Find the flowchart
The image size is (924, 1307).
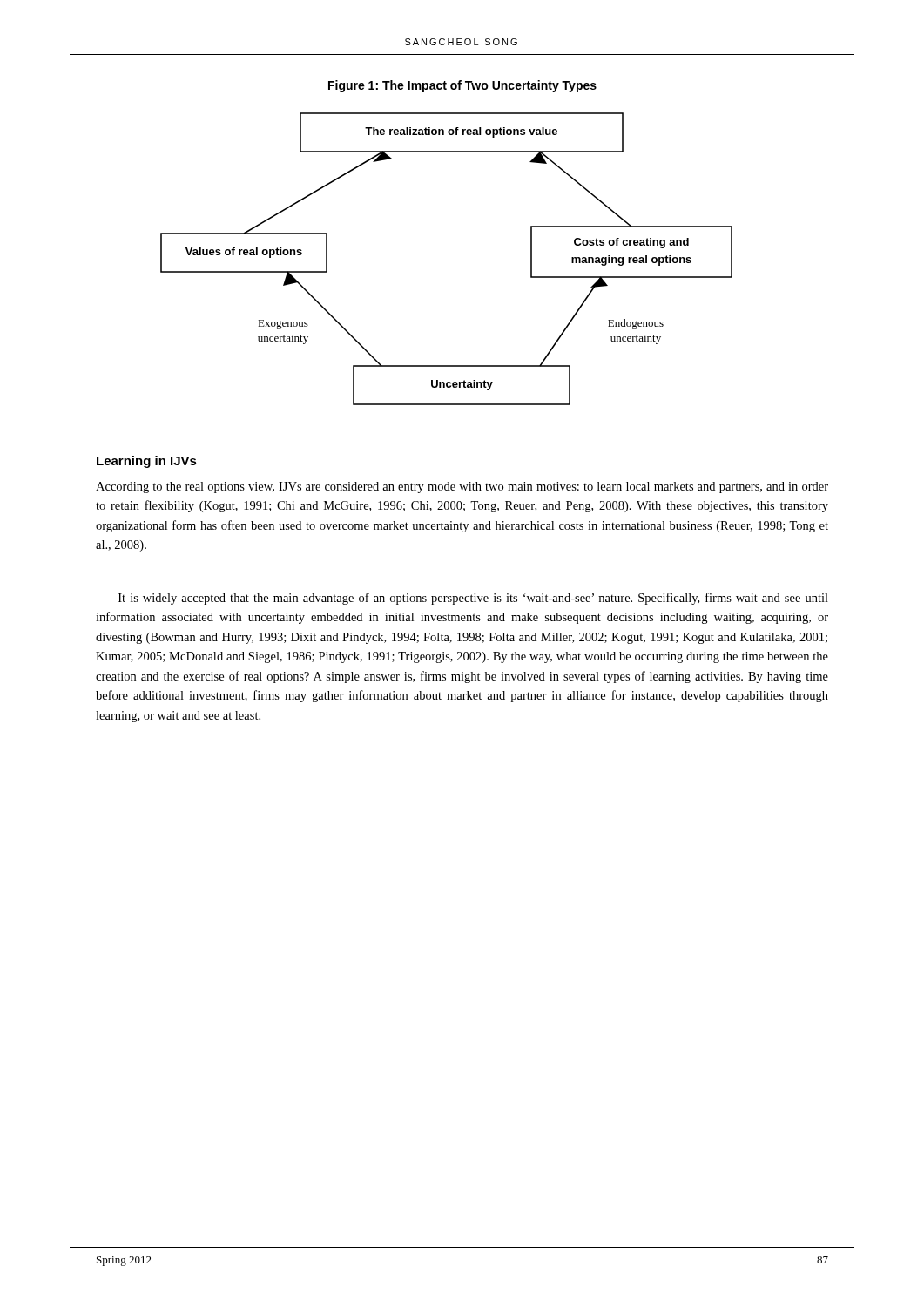click(x=462, y=270)
